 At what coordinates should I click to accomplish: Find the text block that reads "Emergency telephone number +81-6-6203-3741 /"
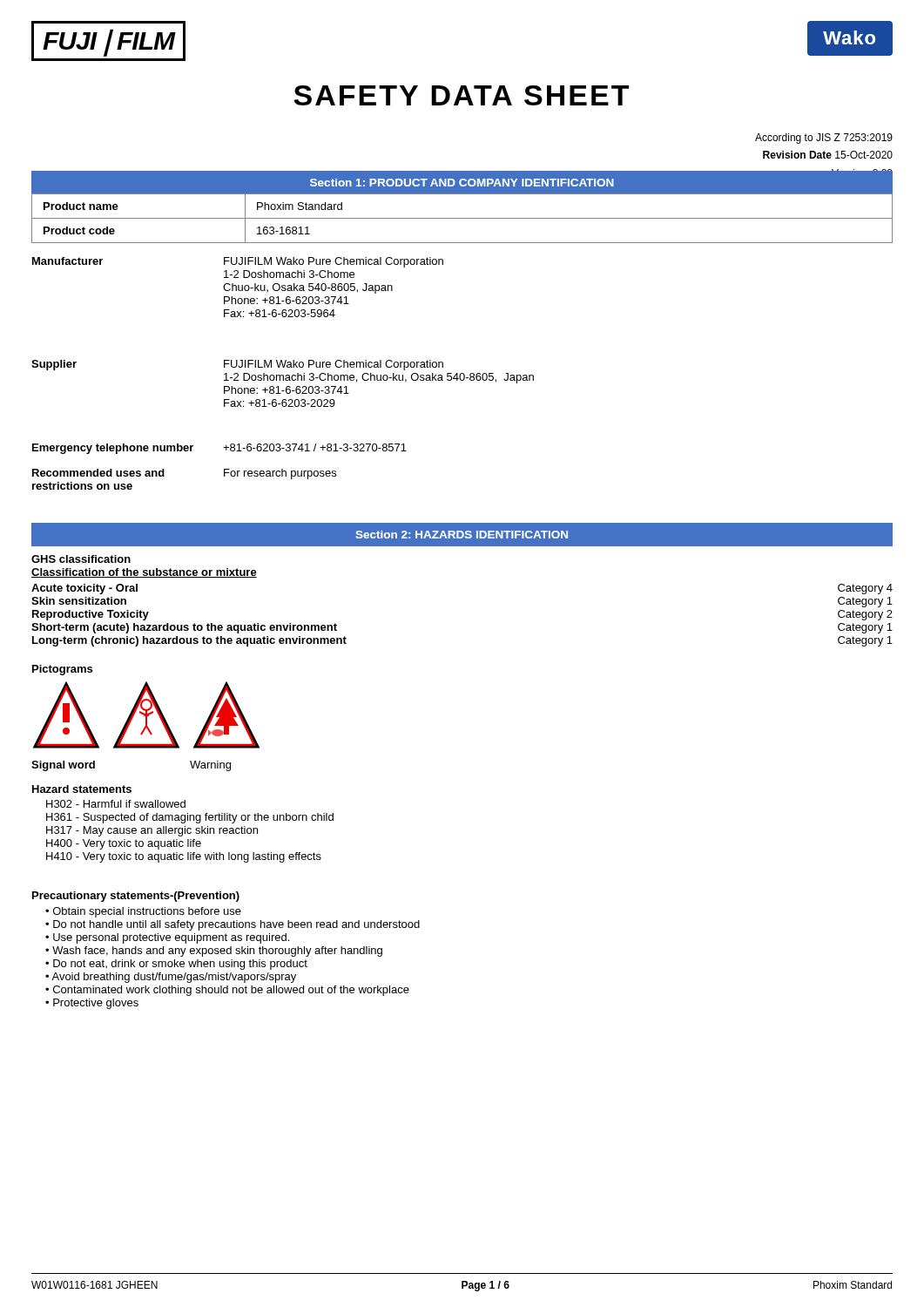coord(112,448)
